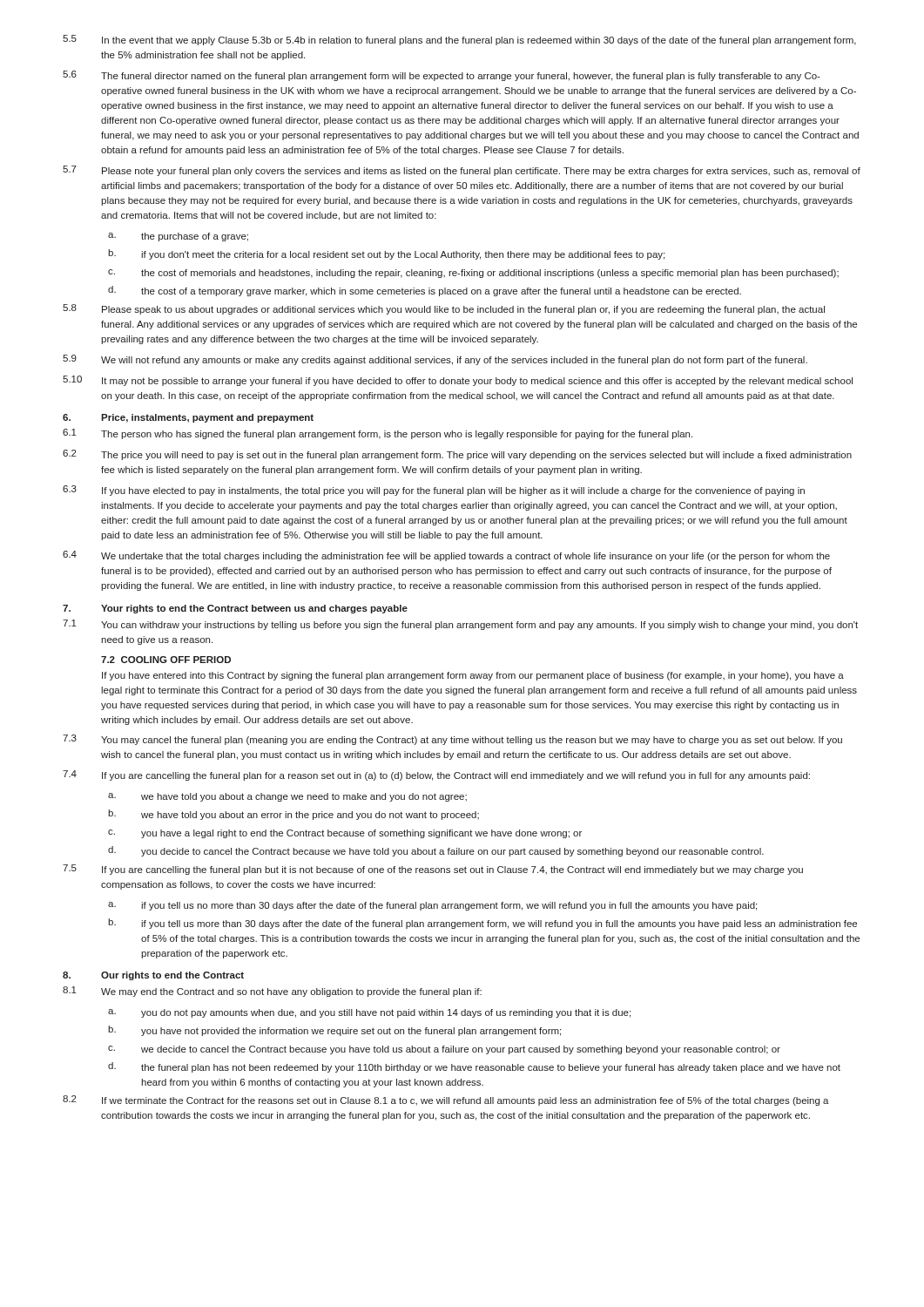This screenshot has height=1307, width=924.
Task: Select the list item that says "8.1 We may end the Contract and so"
Action: pos(462,992)
